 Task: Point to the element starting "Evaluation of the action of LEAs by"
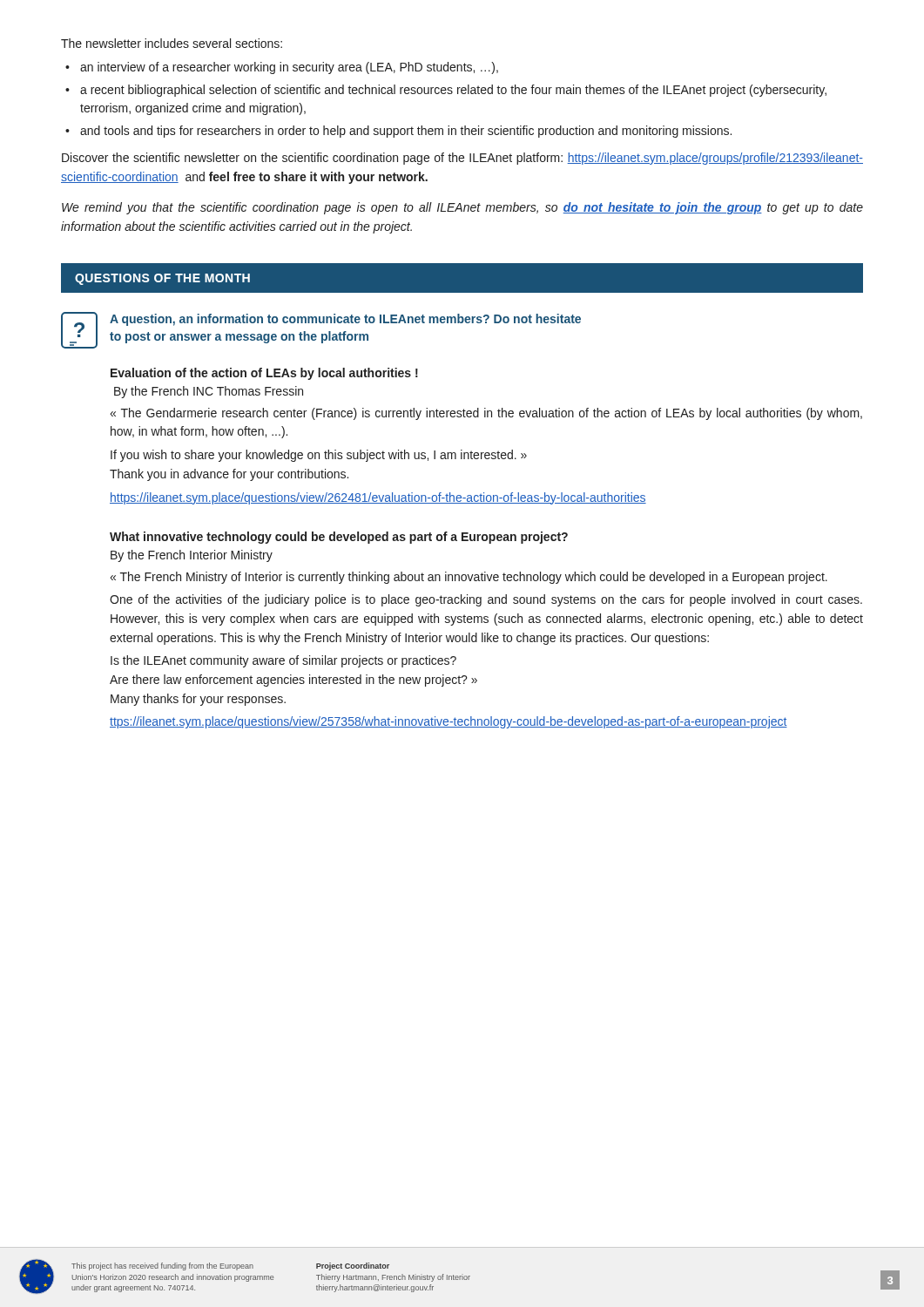tap(264, 373)
